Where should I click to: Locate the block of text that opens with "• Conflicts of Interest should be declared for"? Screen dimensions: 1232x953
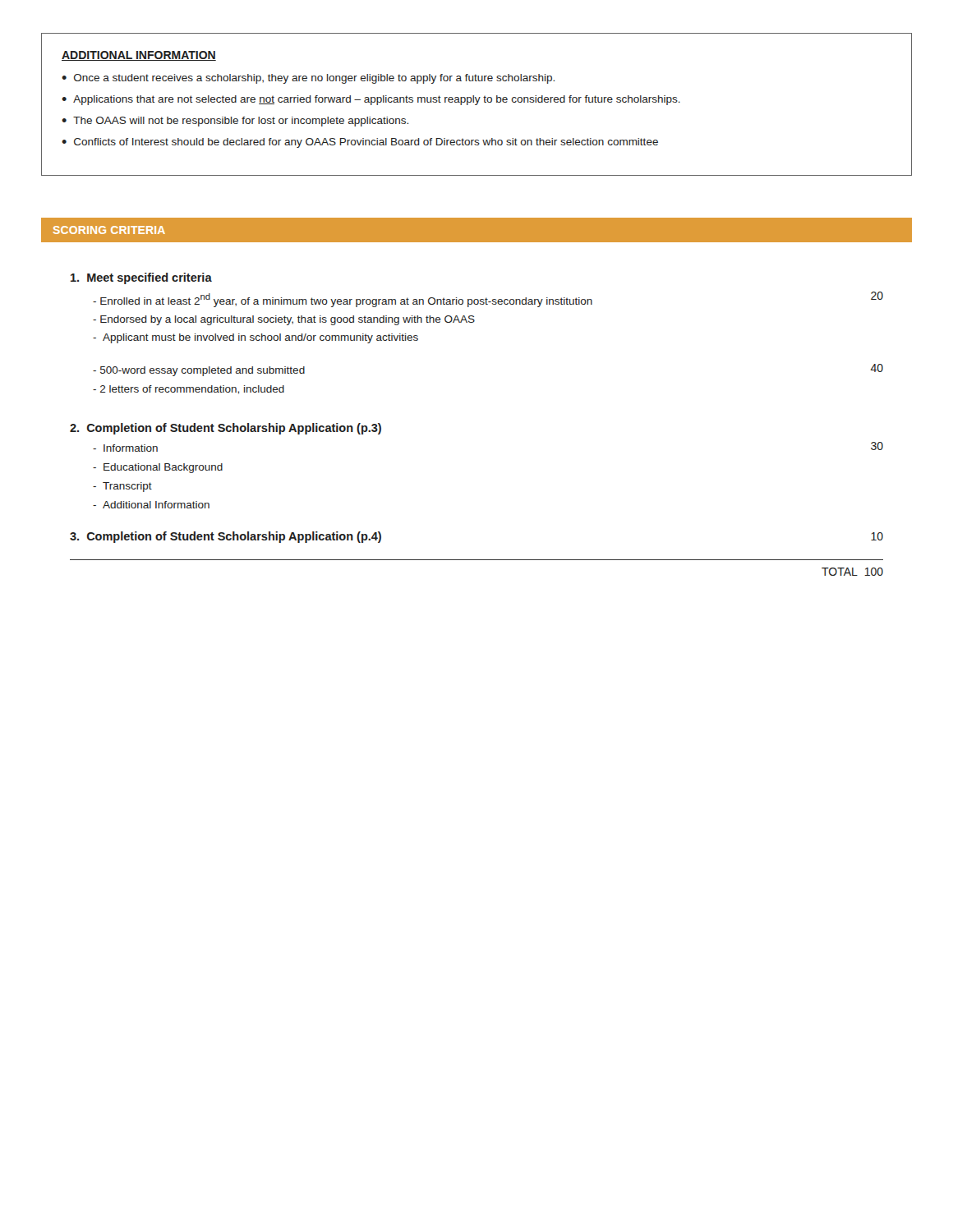pyautogui.click(x=360, y=142)
